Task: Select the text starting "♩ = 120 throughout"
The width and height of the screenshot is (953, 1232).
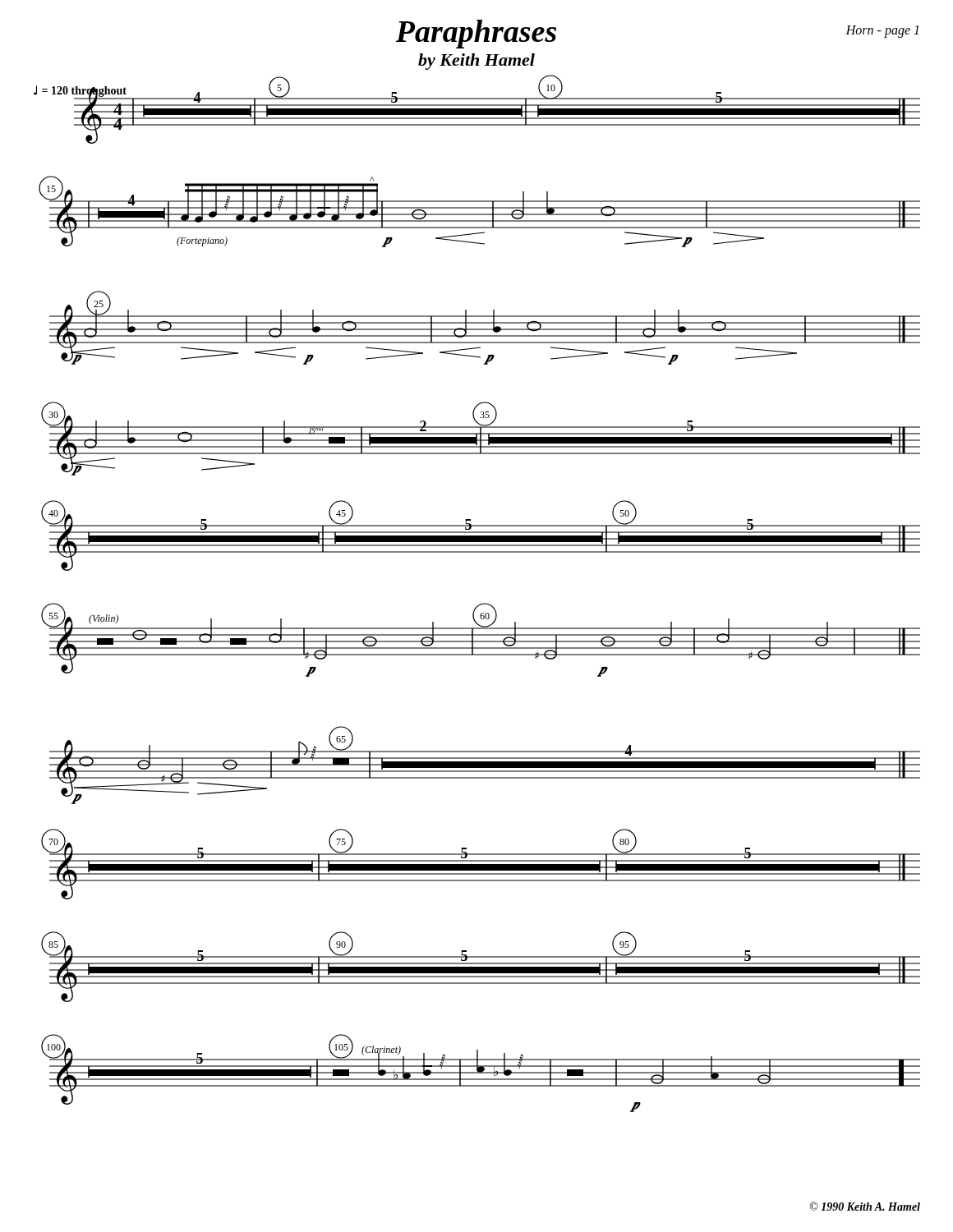Action: pyautogui.click(x=80, y=91)
